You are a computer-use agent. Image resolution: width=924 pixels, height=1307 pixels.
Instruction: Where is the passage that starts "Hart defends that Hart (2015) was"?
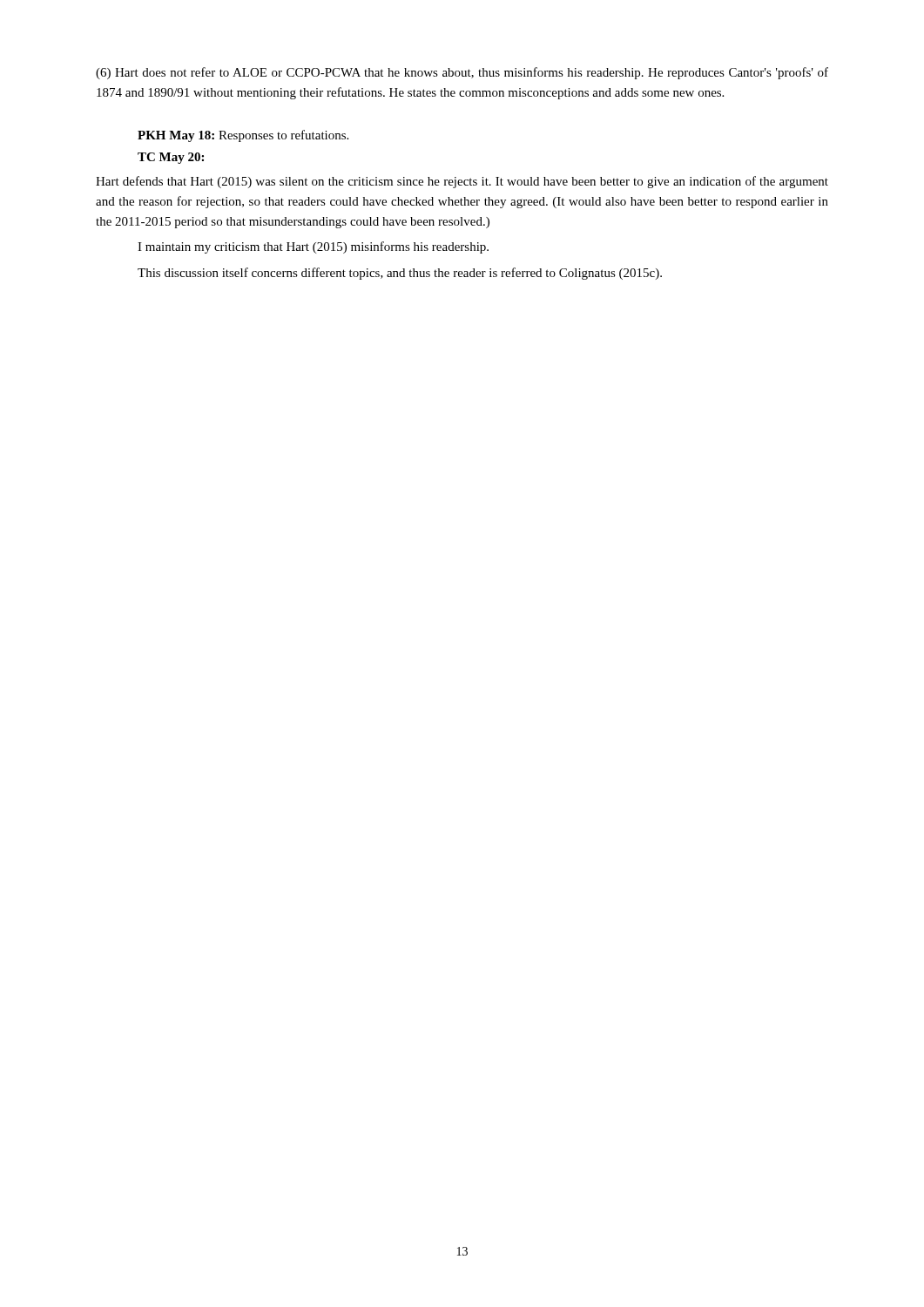(462, 202)
